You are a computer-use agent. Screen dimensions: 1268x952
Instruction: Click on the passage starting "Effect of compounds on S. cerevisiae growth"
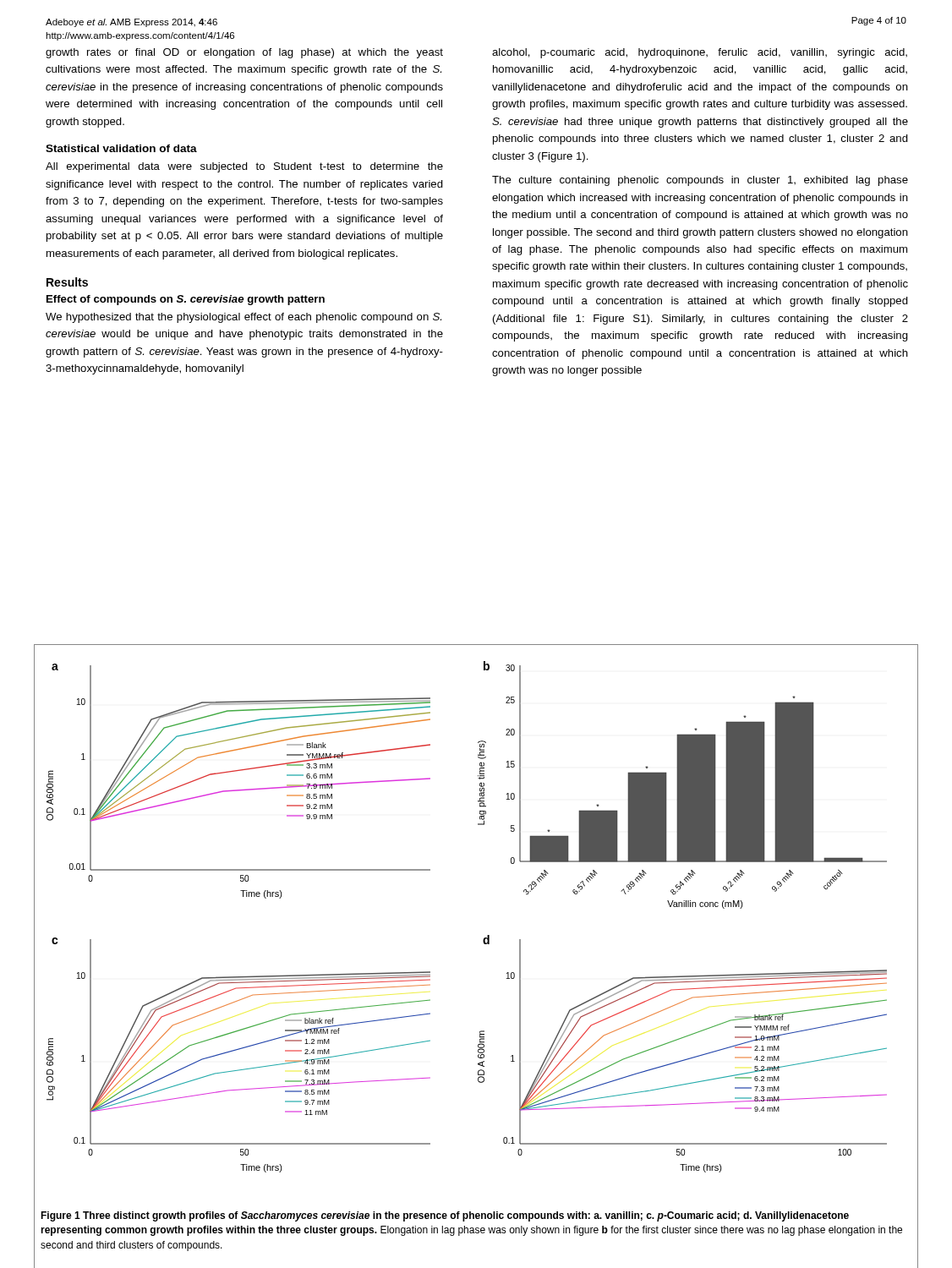(185, 299)
